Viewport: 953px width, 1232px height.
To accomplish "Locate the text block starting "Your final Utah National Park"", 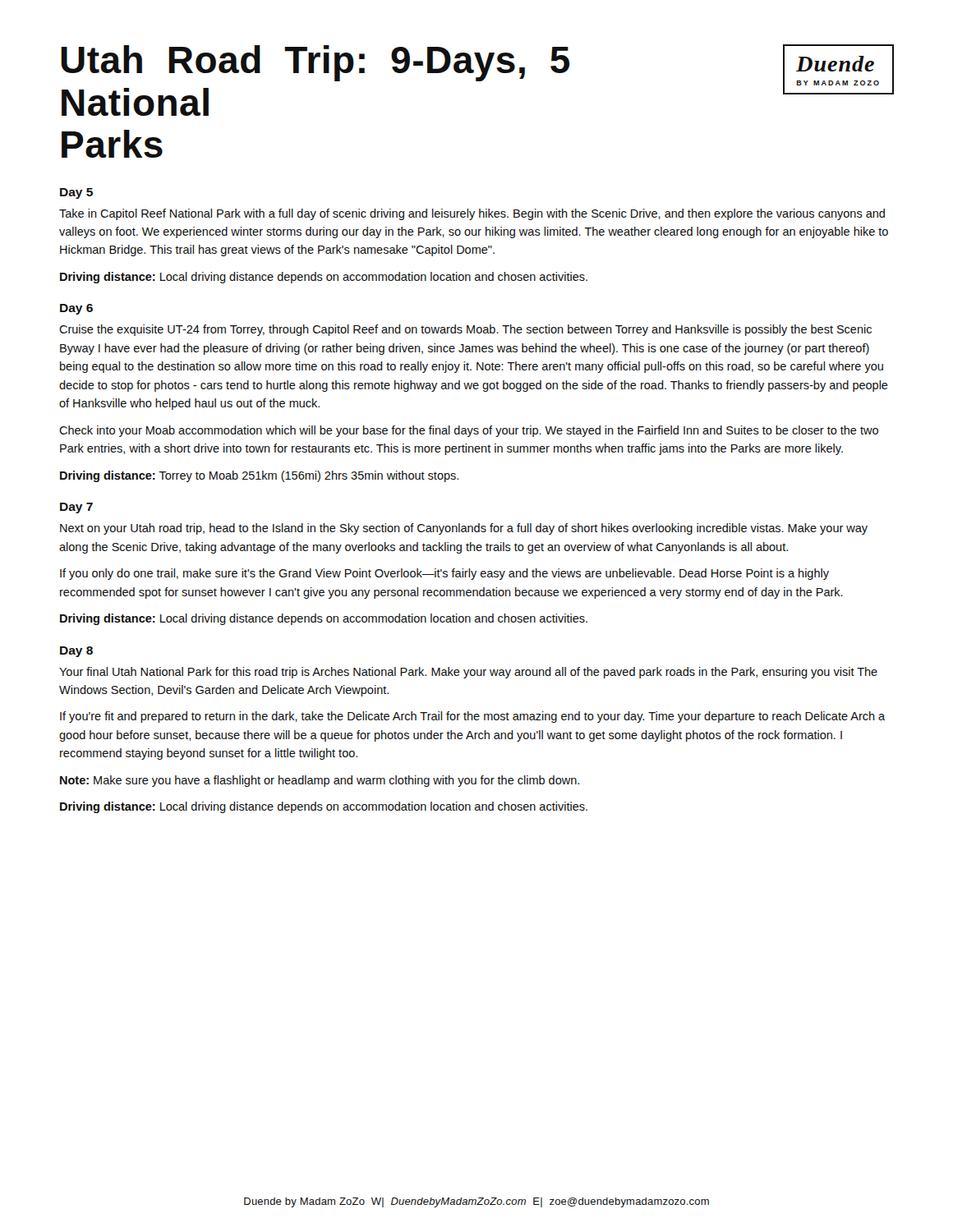I will point(468,681).
